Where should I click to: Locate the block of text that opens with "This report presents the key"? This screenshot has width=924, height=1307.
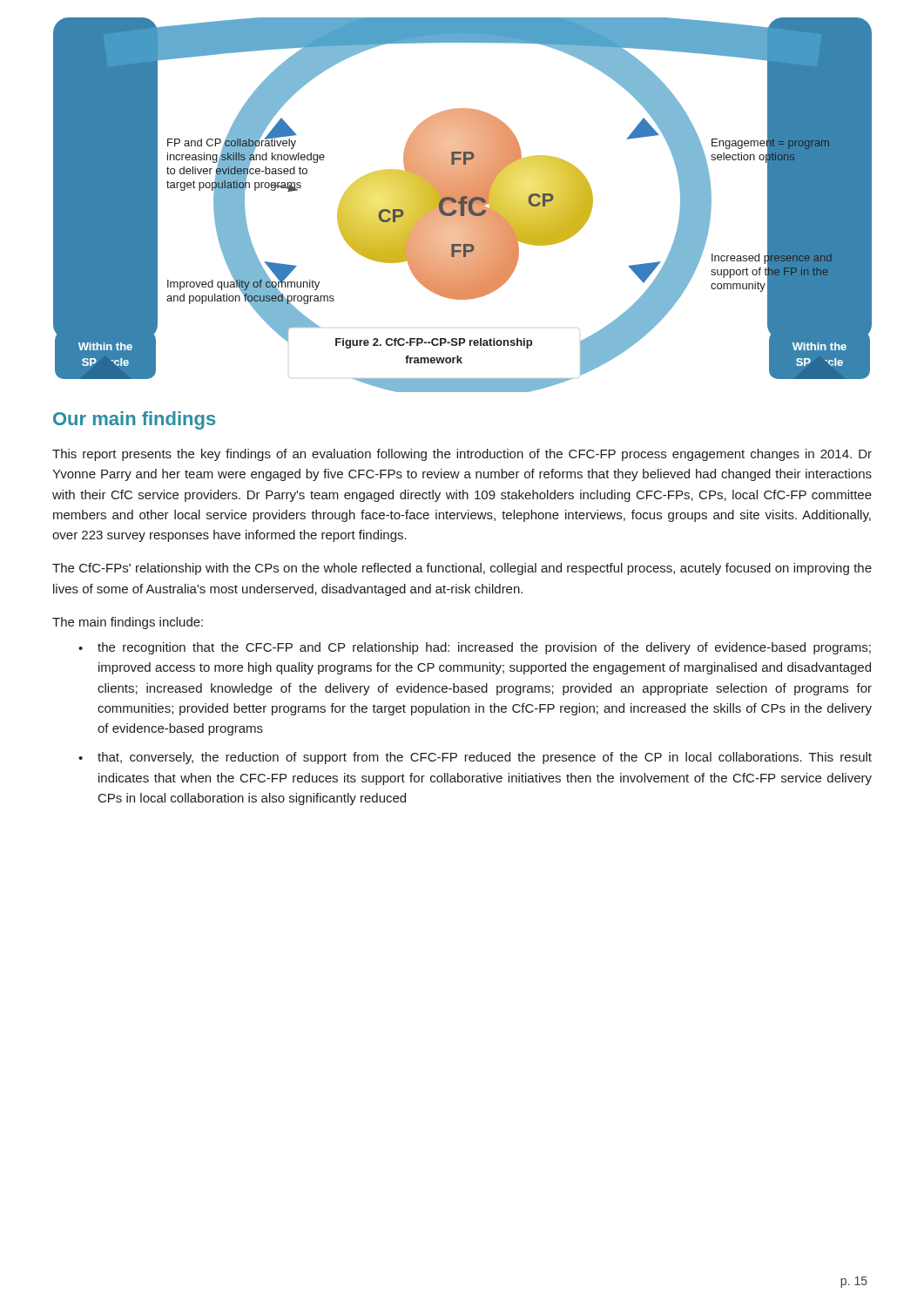(x=462, y=494)
